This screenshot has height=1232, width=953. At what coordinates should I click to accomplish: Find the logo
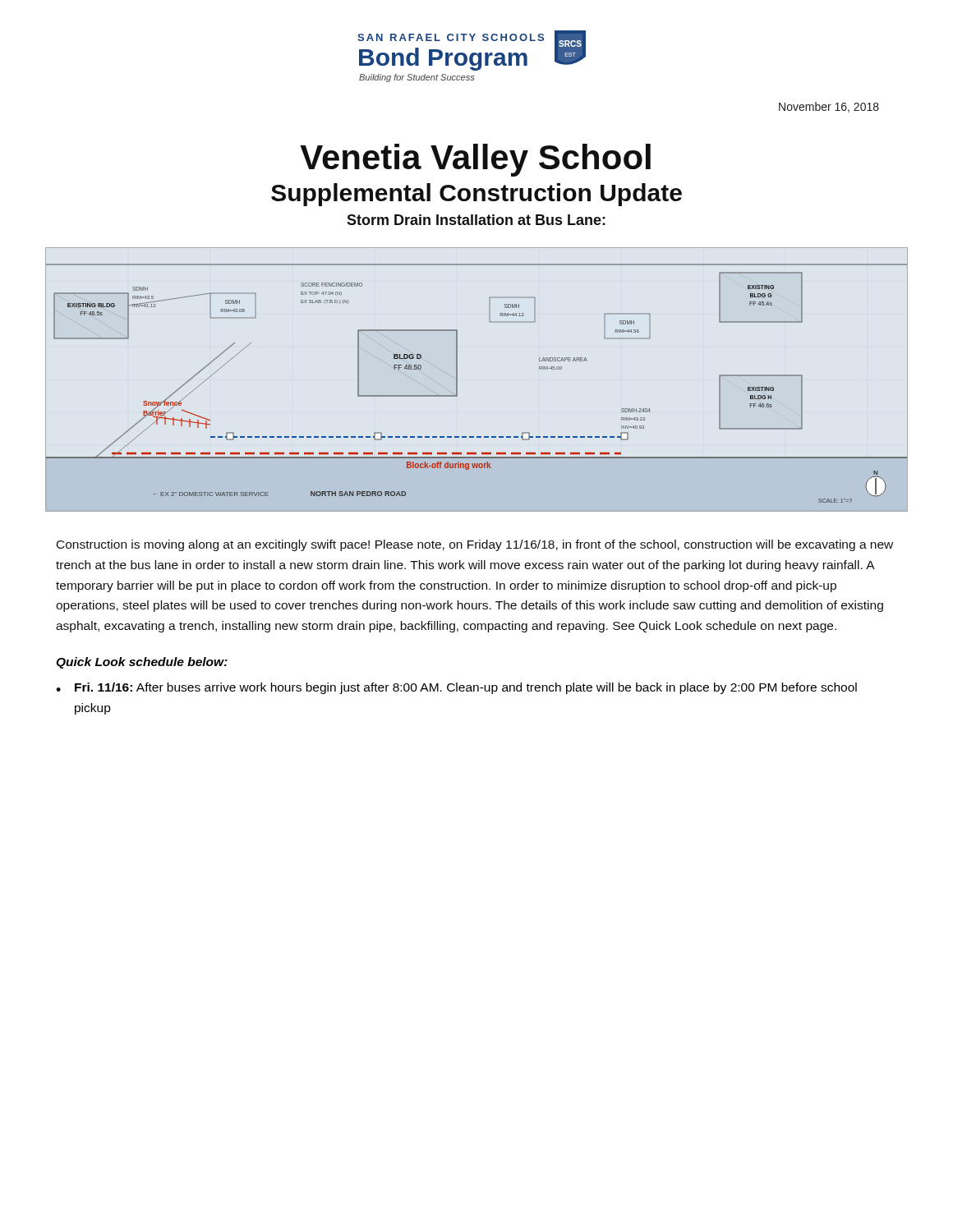(476, 47)
